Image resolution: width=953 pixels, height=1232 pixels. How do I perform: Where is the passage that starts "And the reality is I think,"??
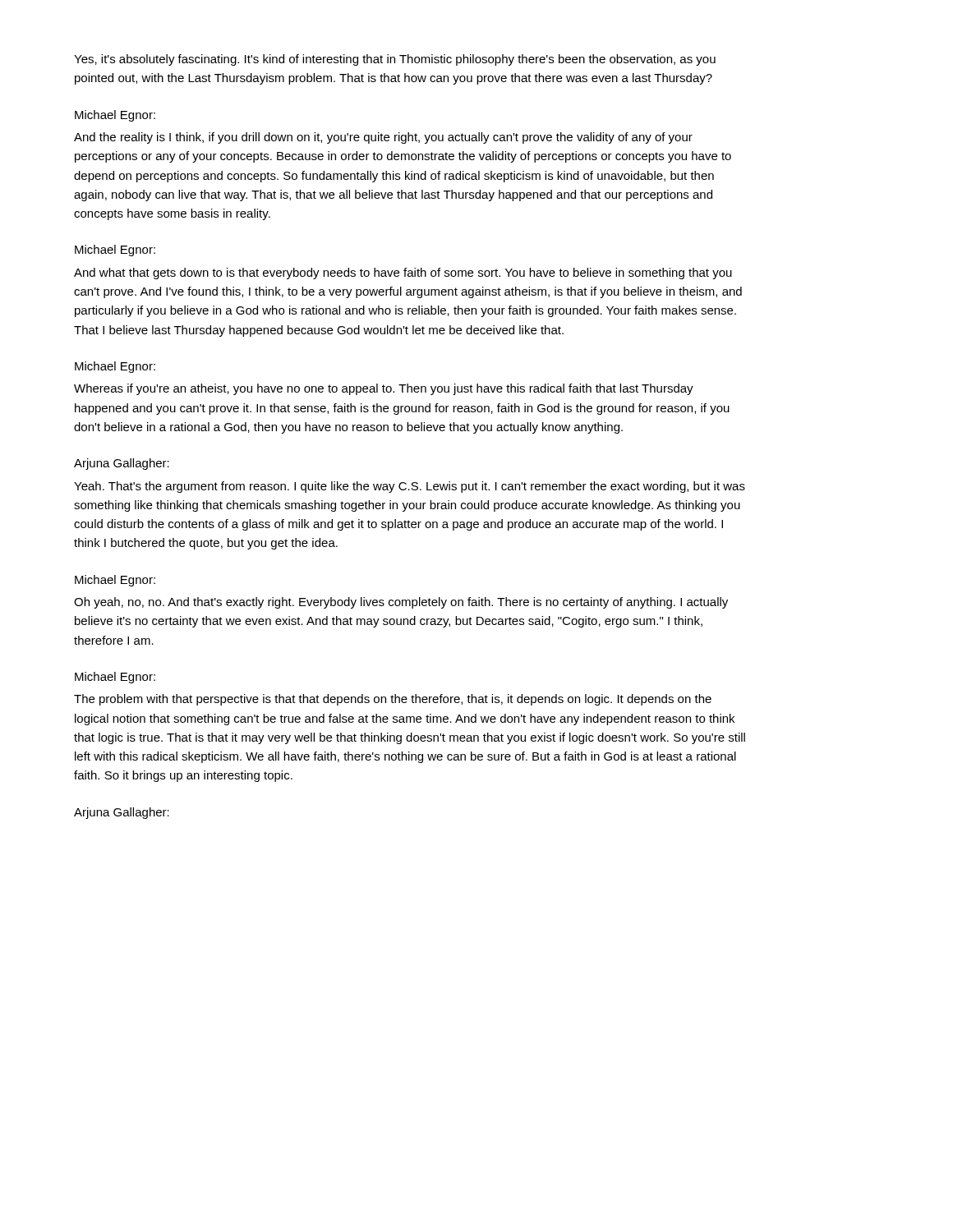coord(403,175)
